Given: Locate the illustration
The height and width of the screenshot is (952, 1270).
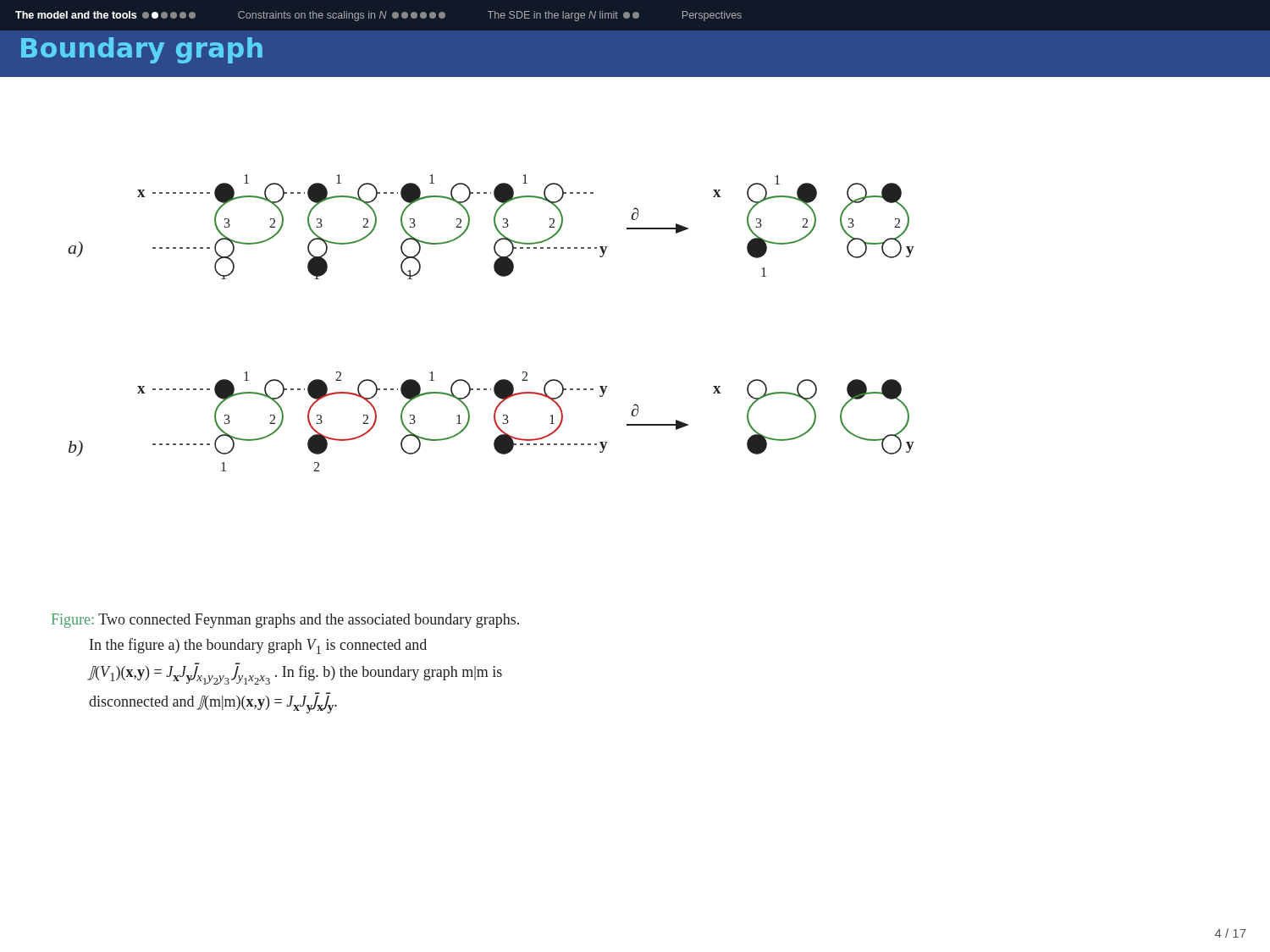Looking at the screenshot, I should [x=643, y=338].
